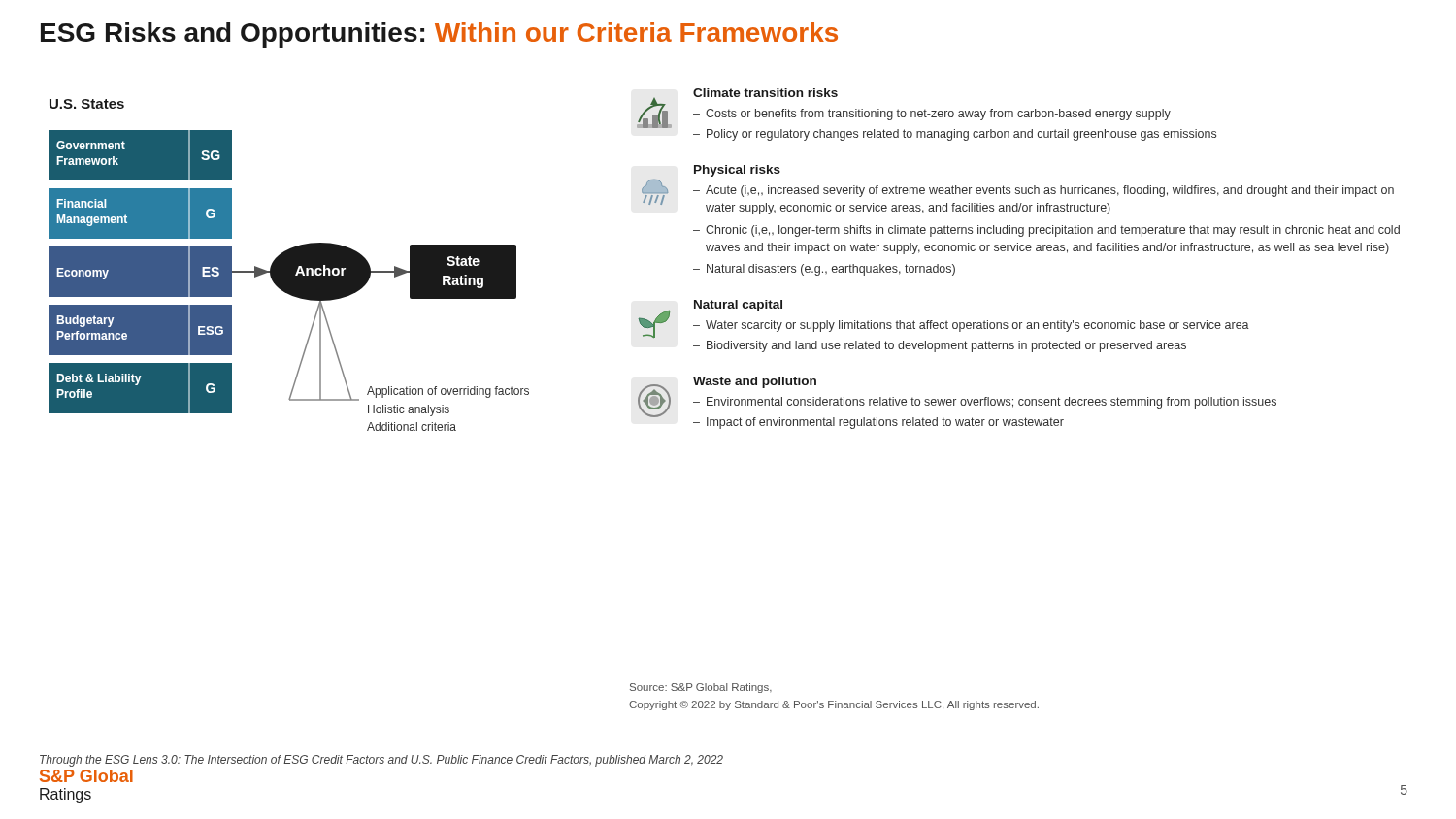Select a flowchart
The width and height of the screenshot is (1456, 819).
(315, 317)
